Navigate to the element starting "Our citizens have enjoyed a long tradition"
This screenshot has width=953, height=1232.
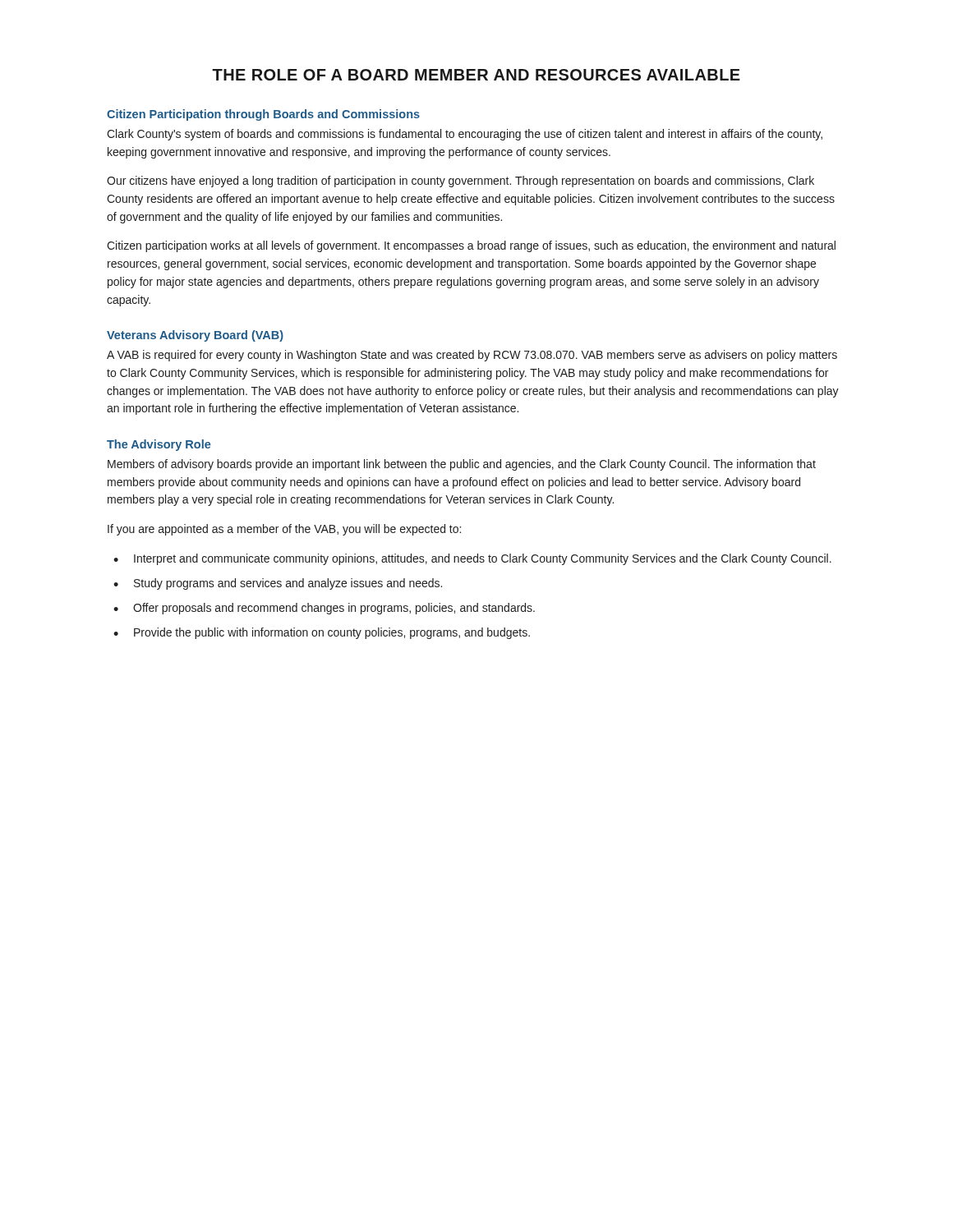[x=471, y=199]
